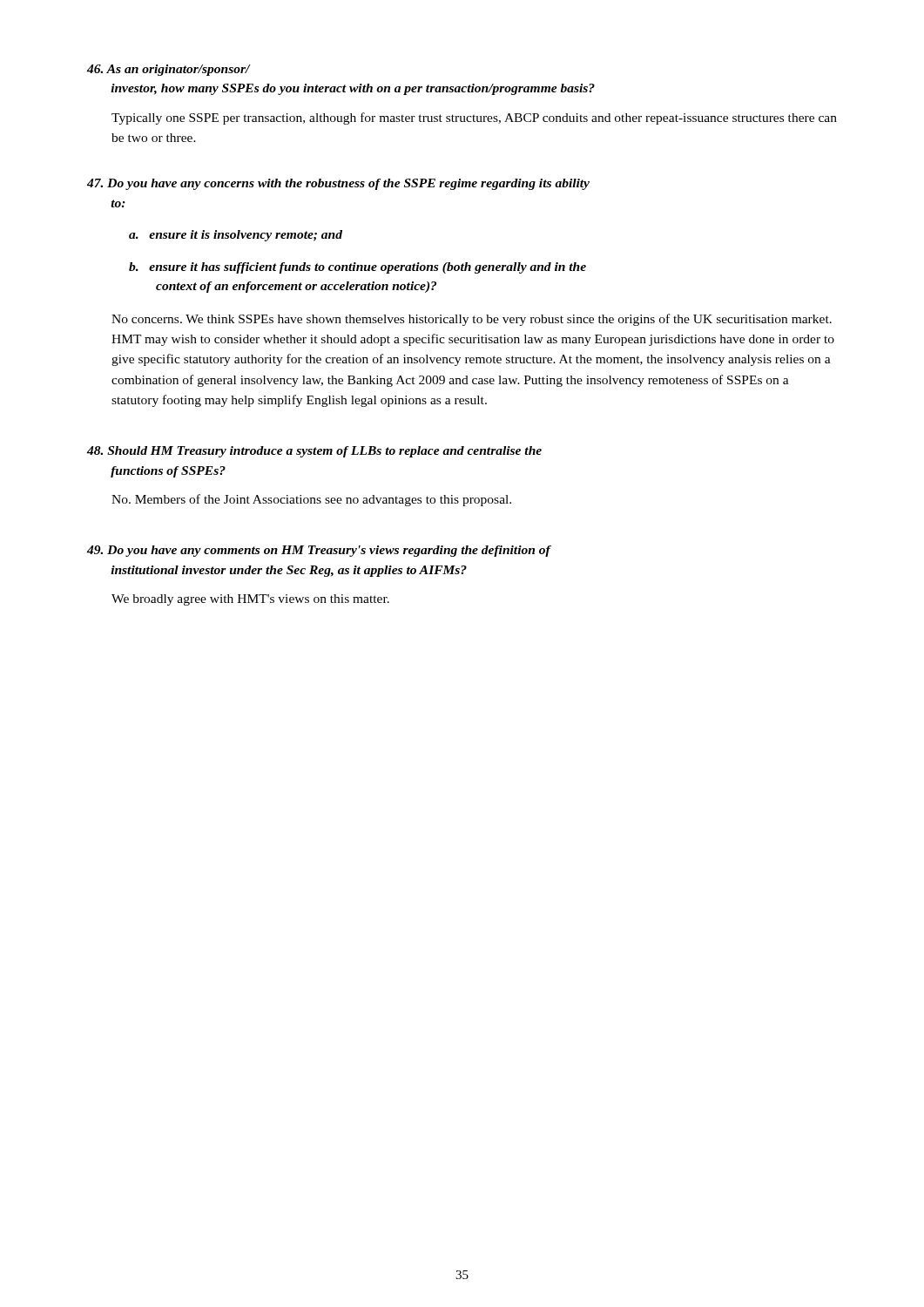Click on the text block that says "We broadly agree with HMT's"

(x=251, y=598)
